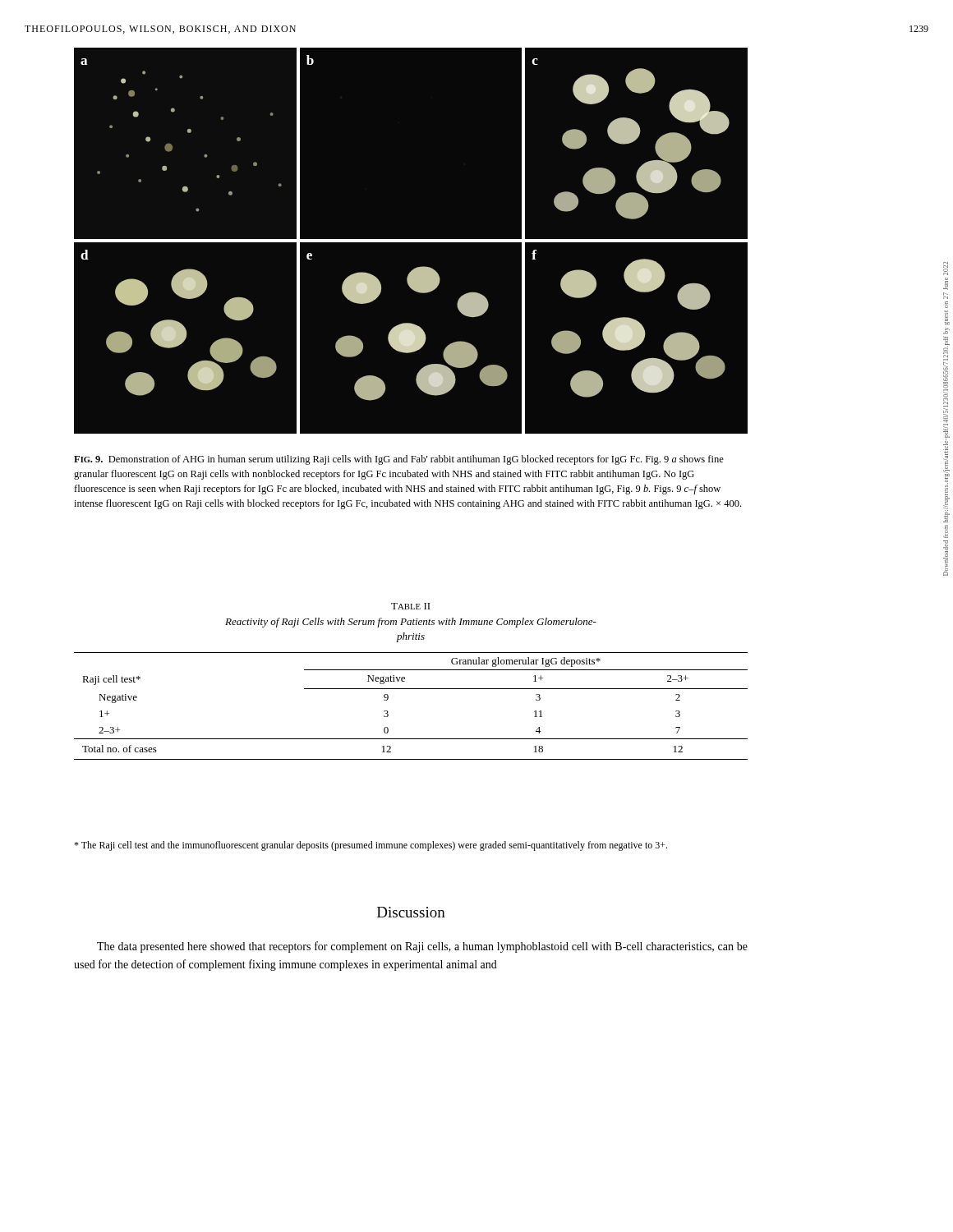Click on the text starting "FIG. 9. Demonstration of AHG in human"

[408, 481]
